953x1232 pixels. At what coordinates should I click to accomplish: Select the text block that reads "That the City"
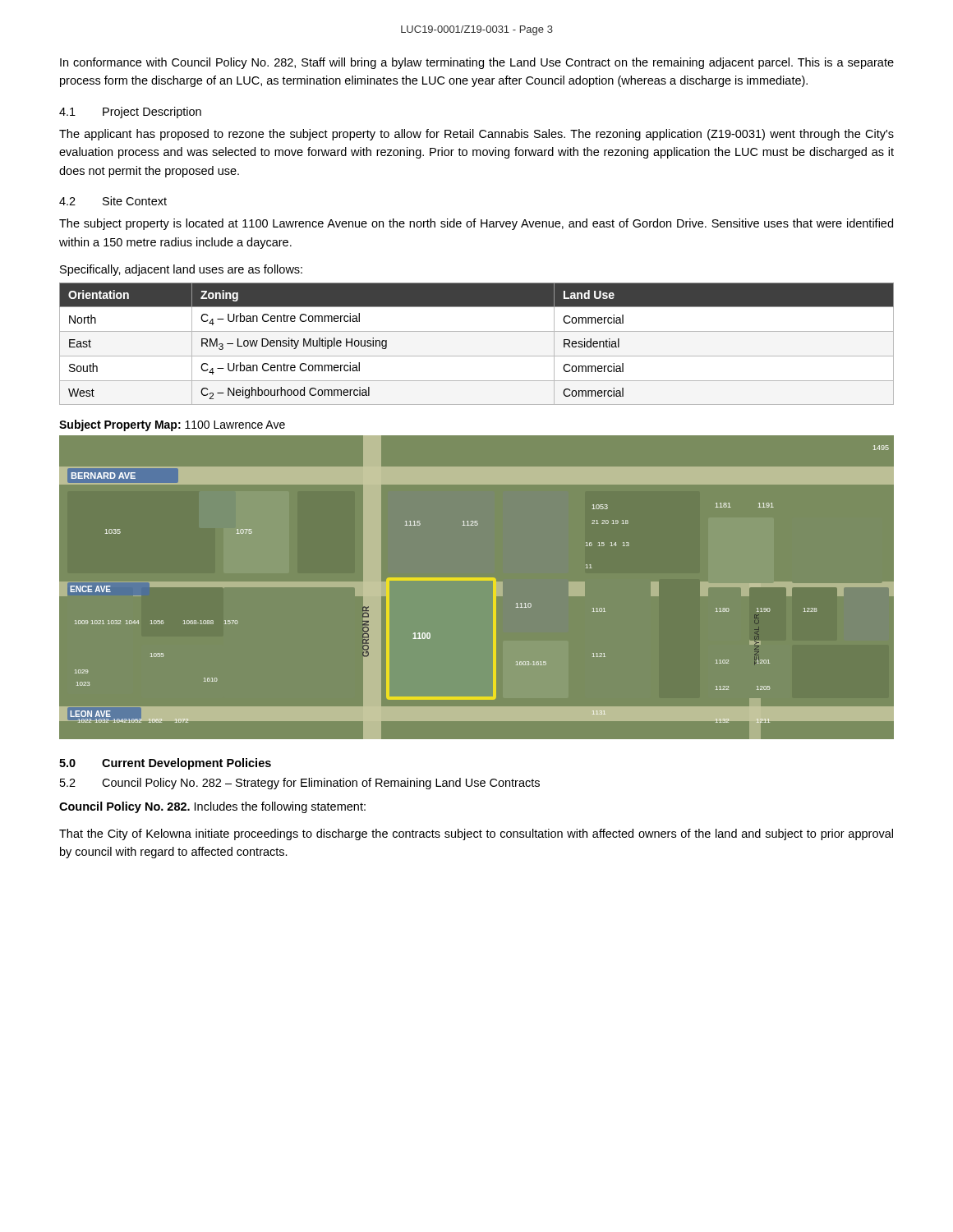coord(476,843)
